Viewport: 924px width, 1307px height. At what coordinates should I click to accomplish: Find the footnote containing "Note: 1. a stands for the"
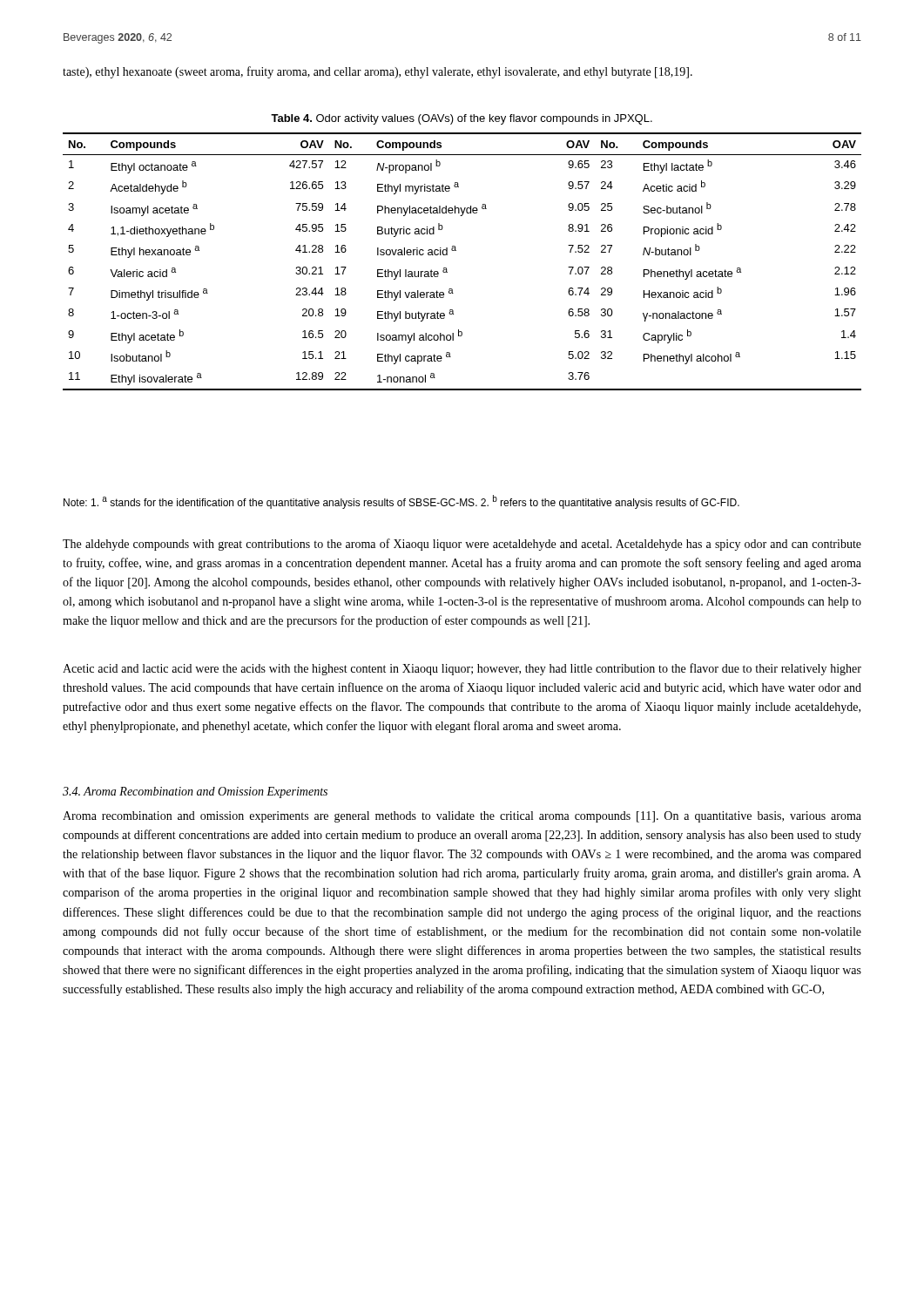point(401,501)
